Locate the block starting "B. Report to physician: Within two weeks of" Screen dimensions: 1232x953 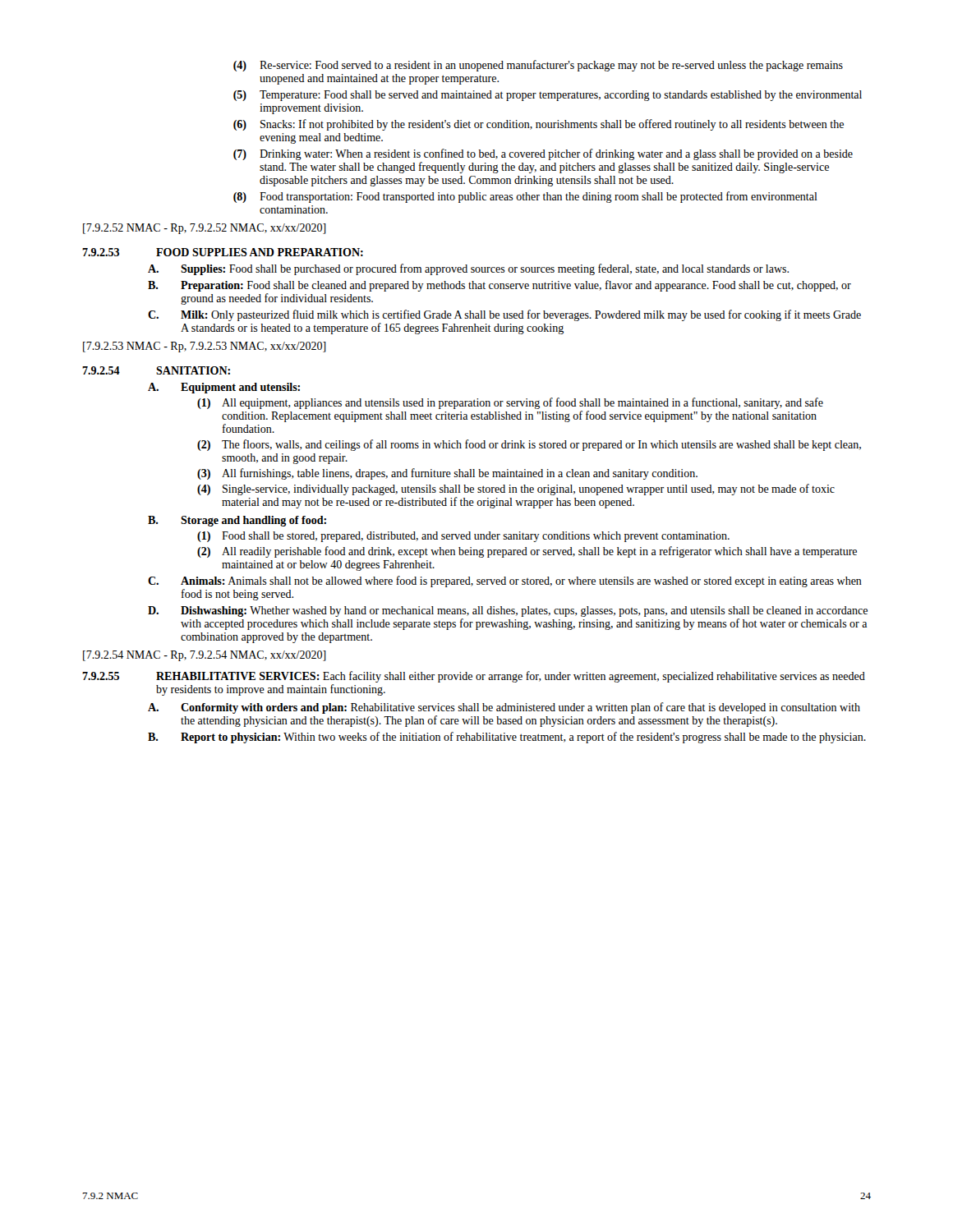coord(509,738)
